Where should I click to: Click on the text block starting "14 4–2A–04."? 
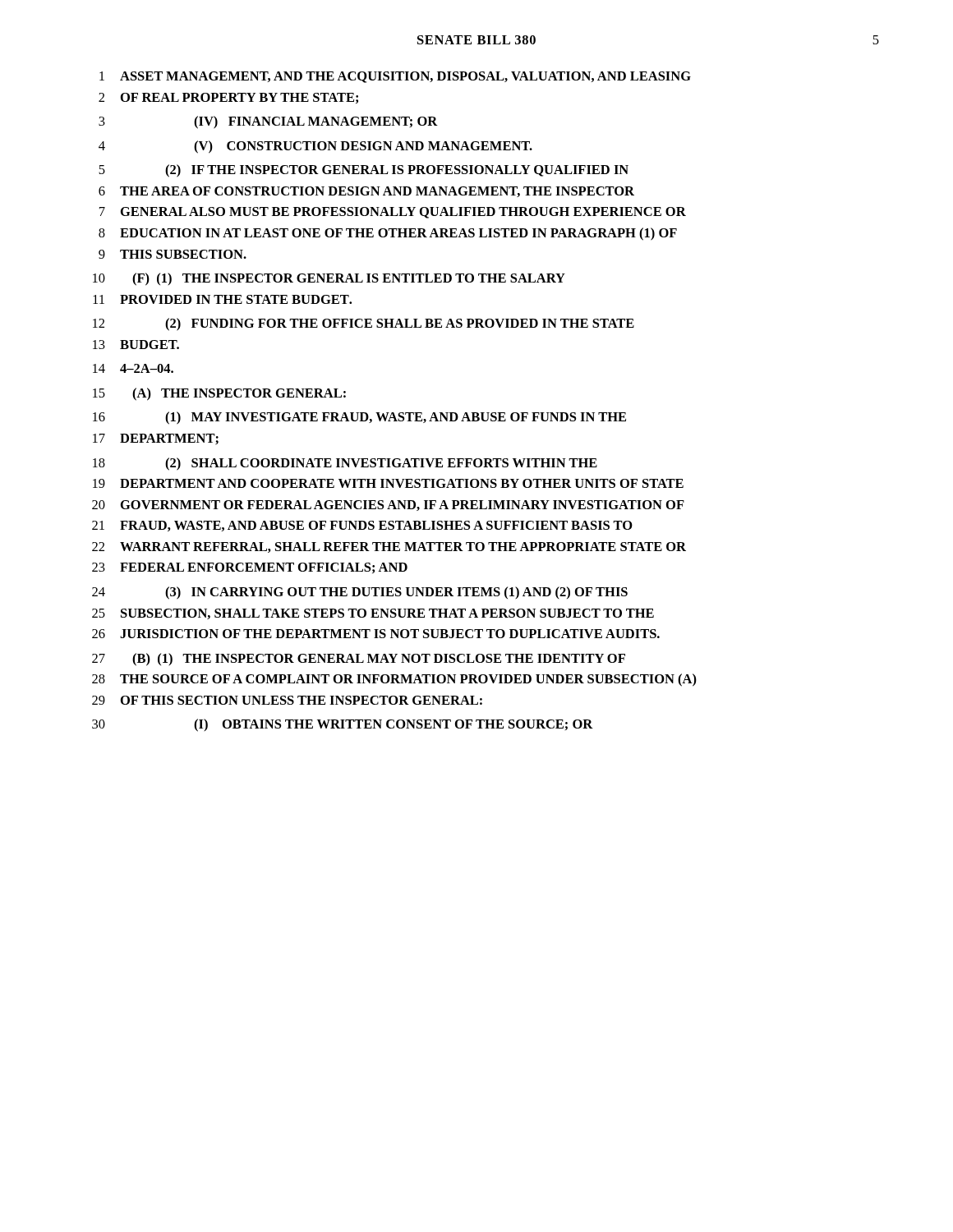pos(133,368)
